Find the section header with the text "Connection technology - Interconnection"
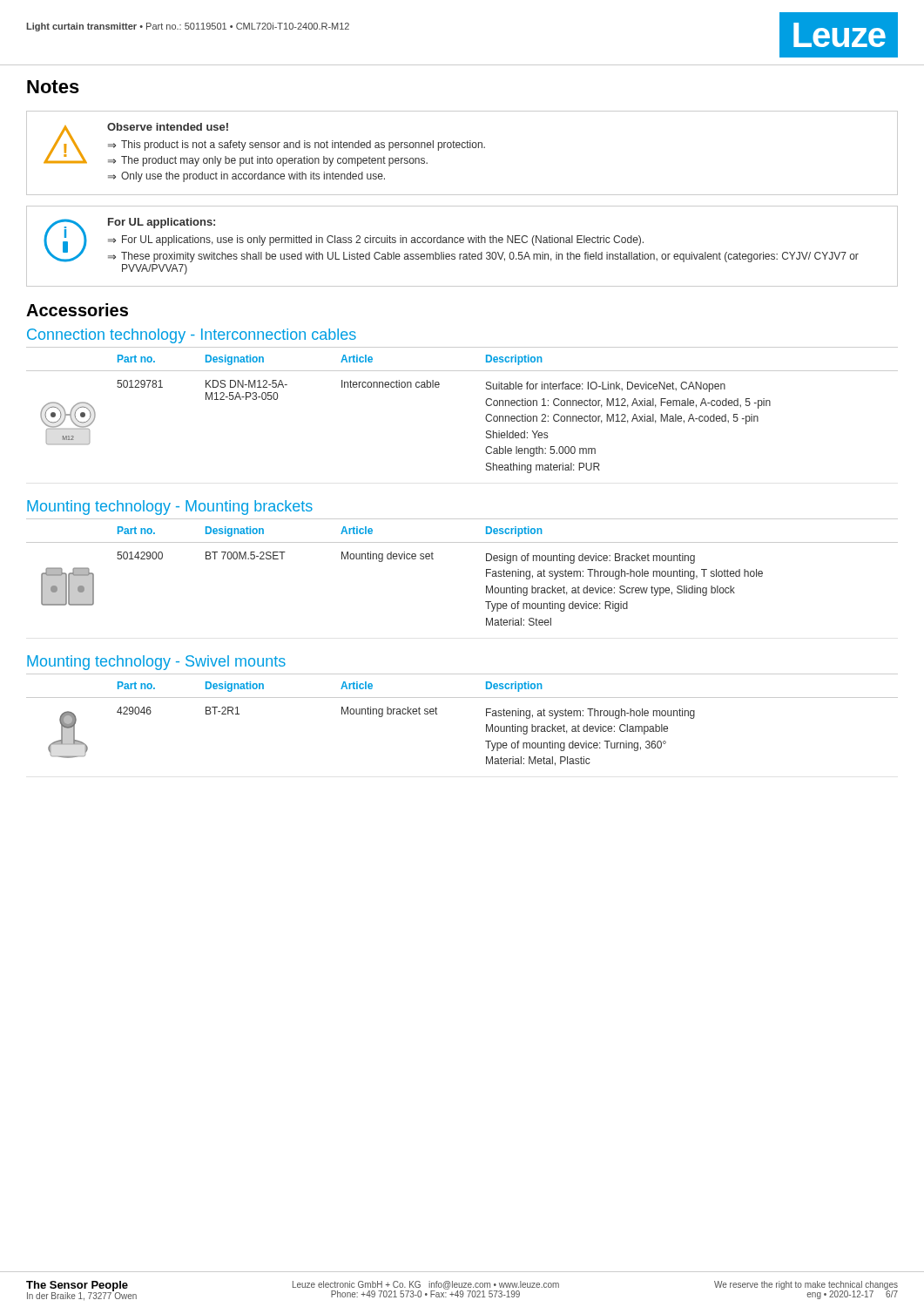 pos(191,335)
